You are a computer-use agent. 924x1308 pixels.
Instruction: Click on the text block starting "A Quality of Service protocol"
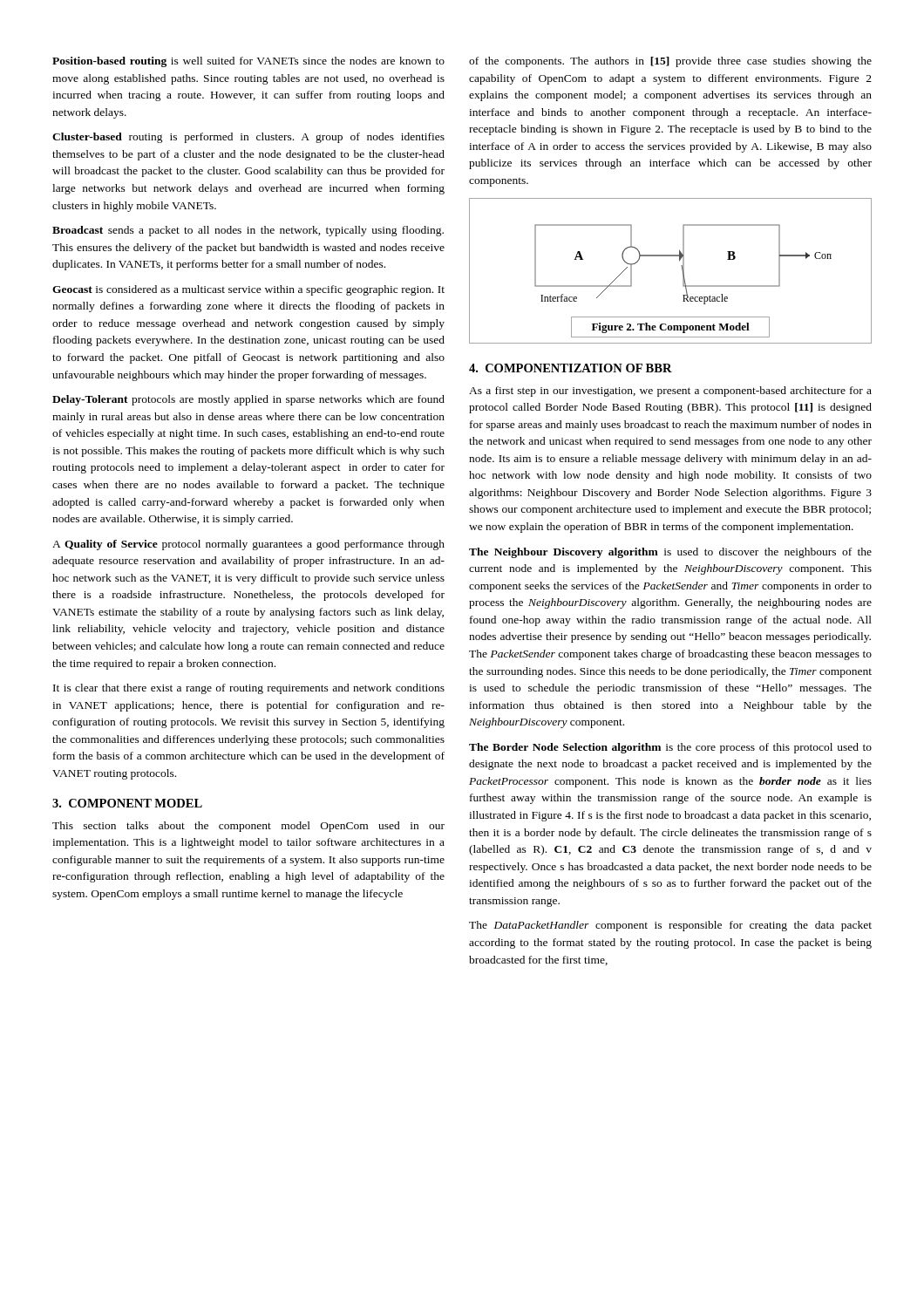(248, 603)
